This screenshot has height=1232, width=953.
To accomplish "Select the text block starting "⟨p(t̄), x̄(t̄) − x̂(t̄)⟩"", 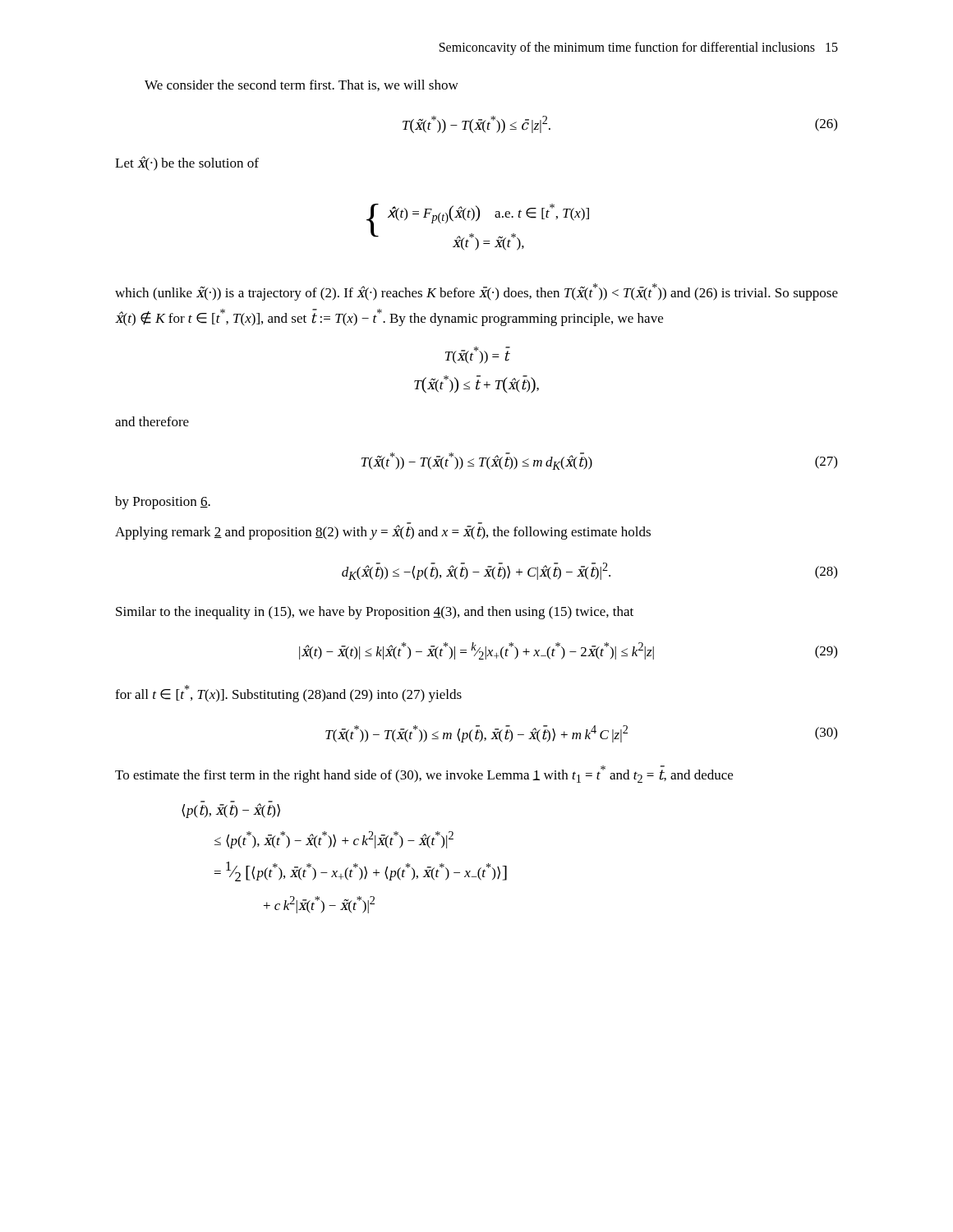I will [344, 858].
